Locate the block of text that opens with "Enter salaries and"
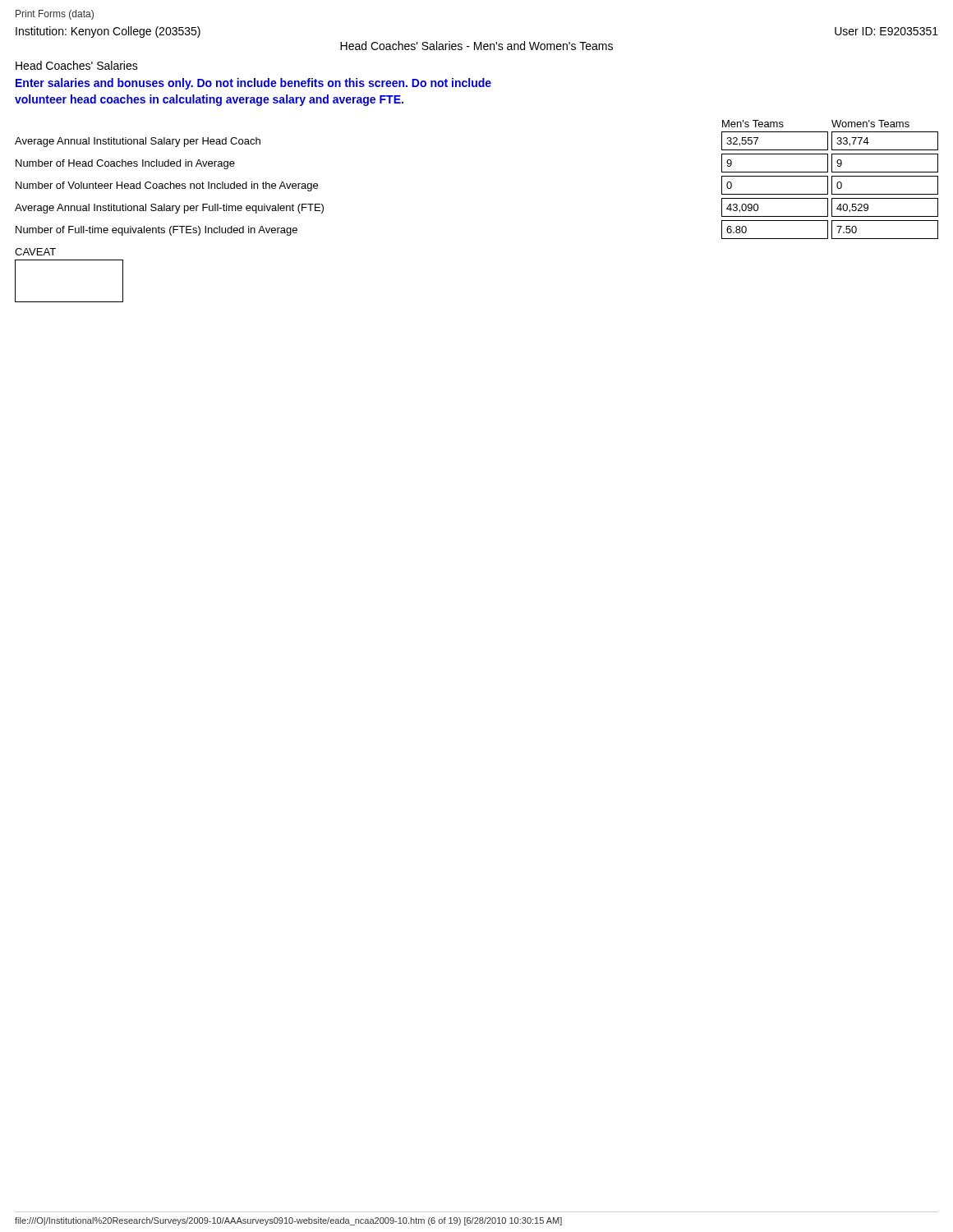The width and height of the screenshot is (953, 1232). click(x=253, y=91)
